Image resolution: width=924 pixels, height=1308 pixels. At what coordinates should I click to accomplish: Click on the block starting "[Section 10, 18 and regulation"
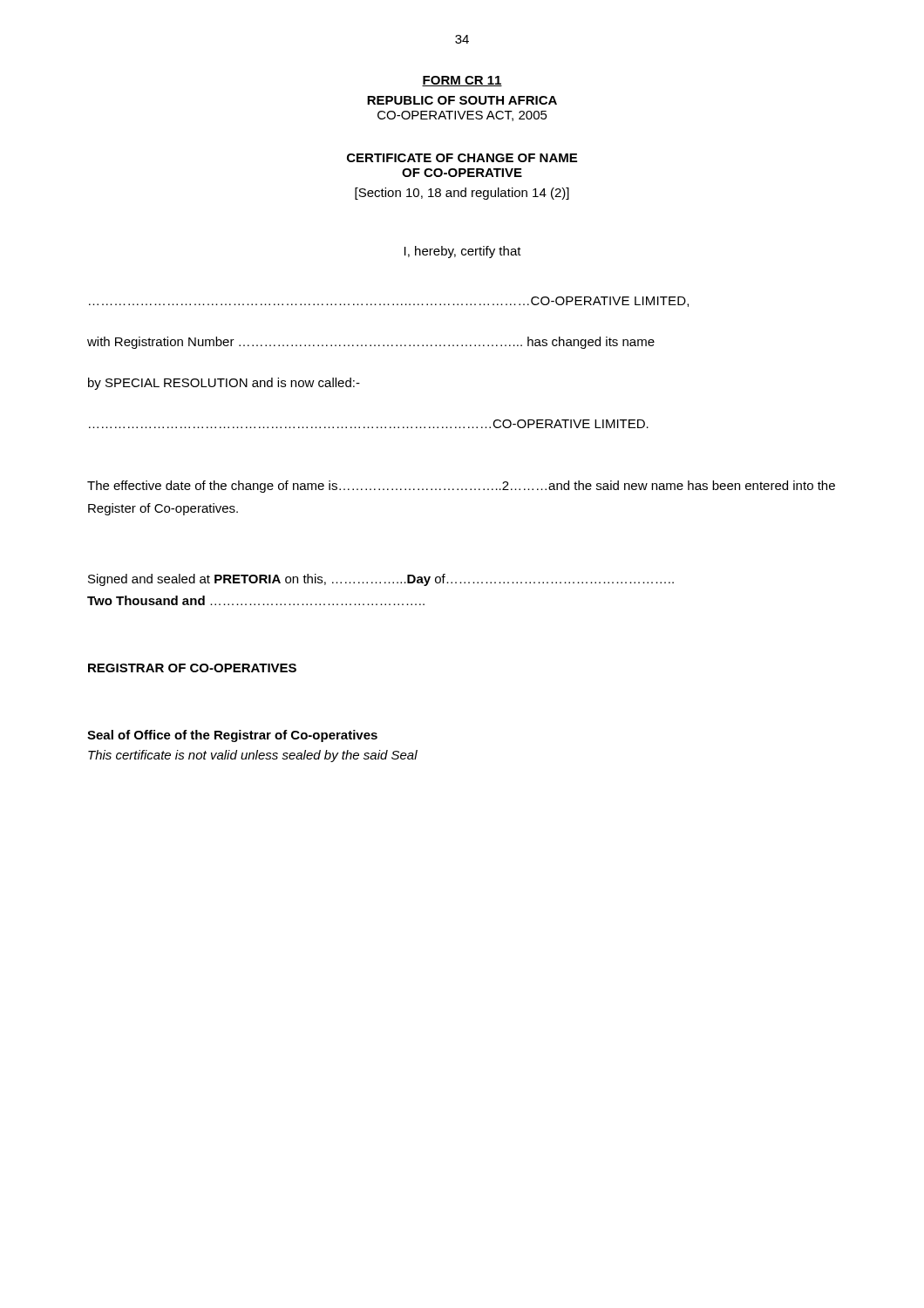click(462, 192)
